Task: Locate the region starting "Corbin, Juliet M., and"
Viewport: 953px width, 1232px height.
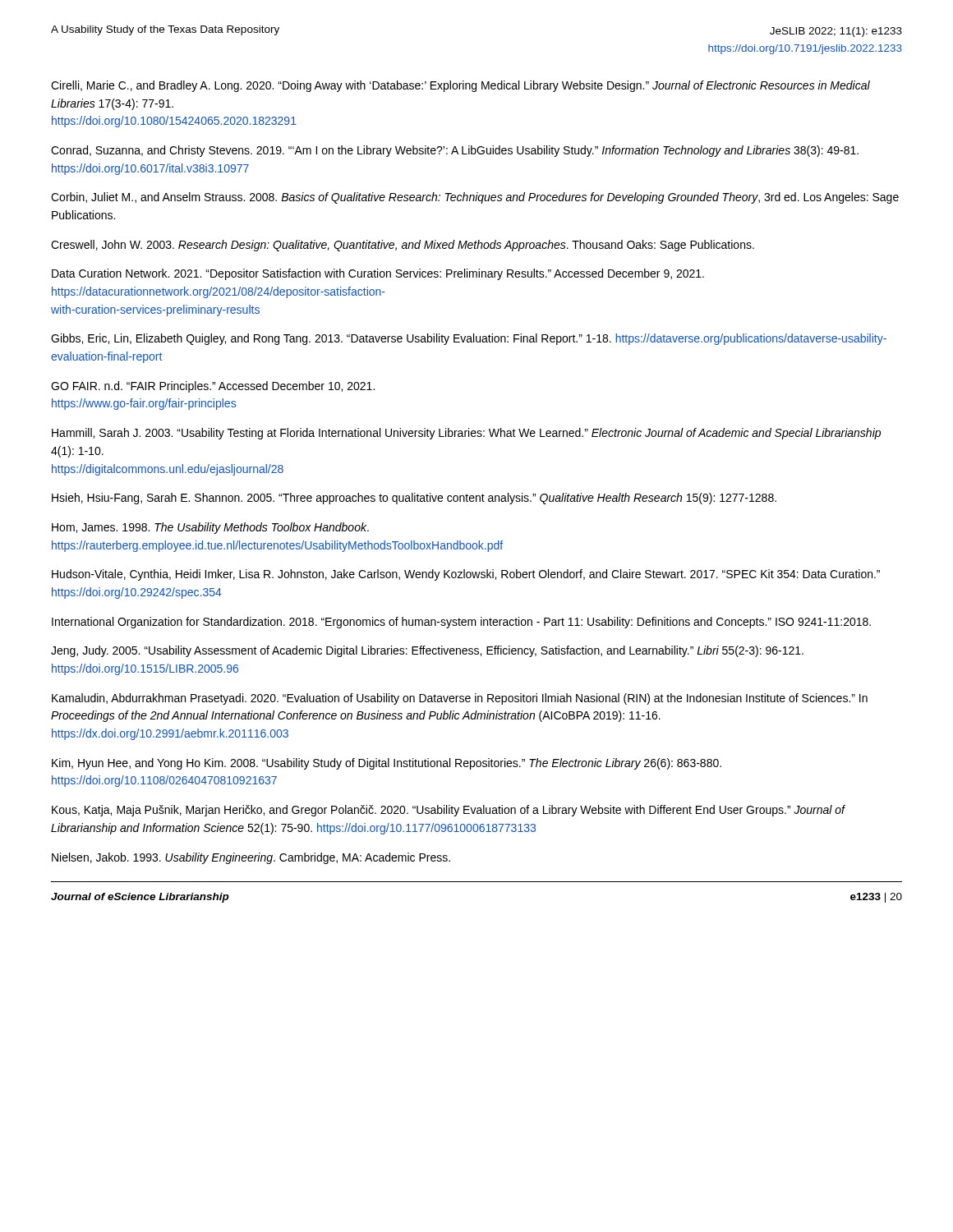Action: click(x=475, y=206)
